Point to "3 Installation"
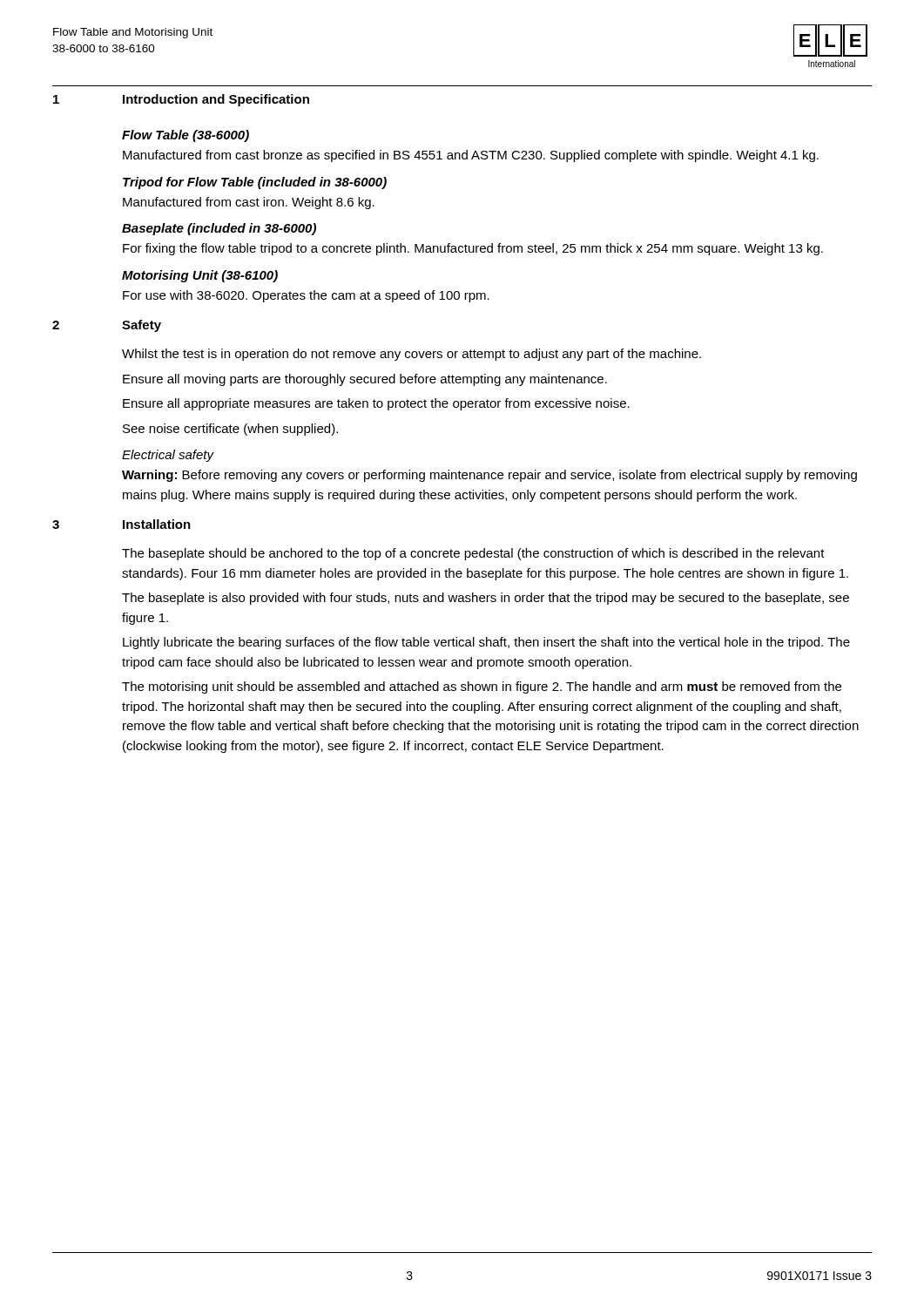This screenshot has height=1307, width=924. (121, 524)
